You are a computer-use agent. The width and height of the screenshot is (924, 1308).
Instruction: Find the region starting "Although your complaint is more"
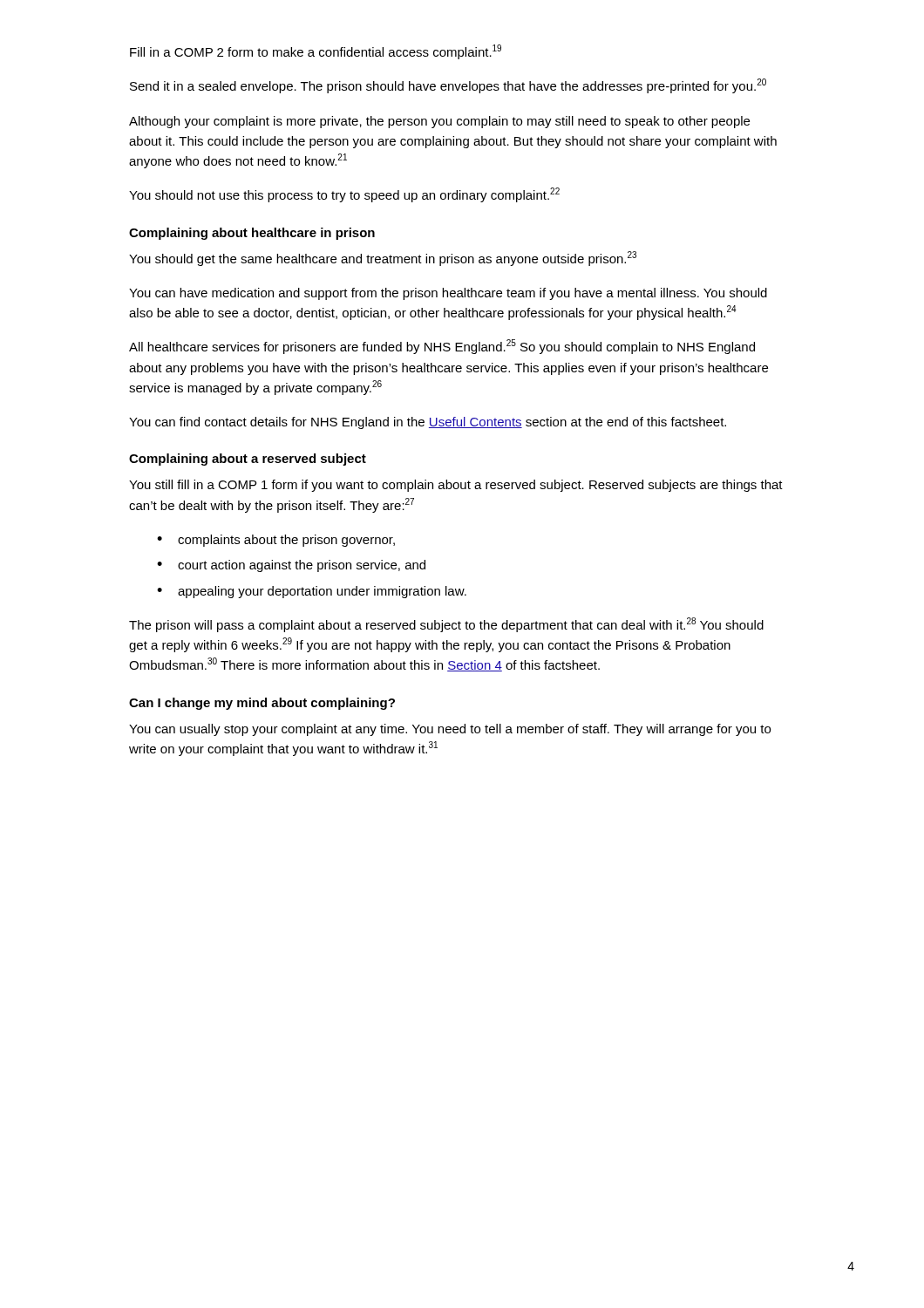(x=453, y=141)
